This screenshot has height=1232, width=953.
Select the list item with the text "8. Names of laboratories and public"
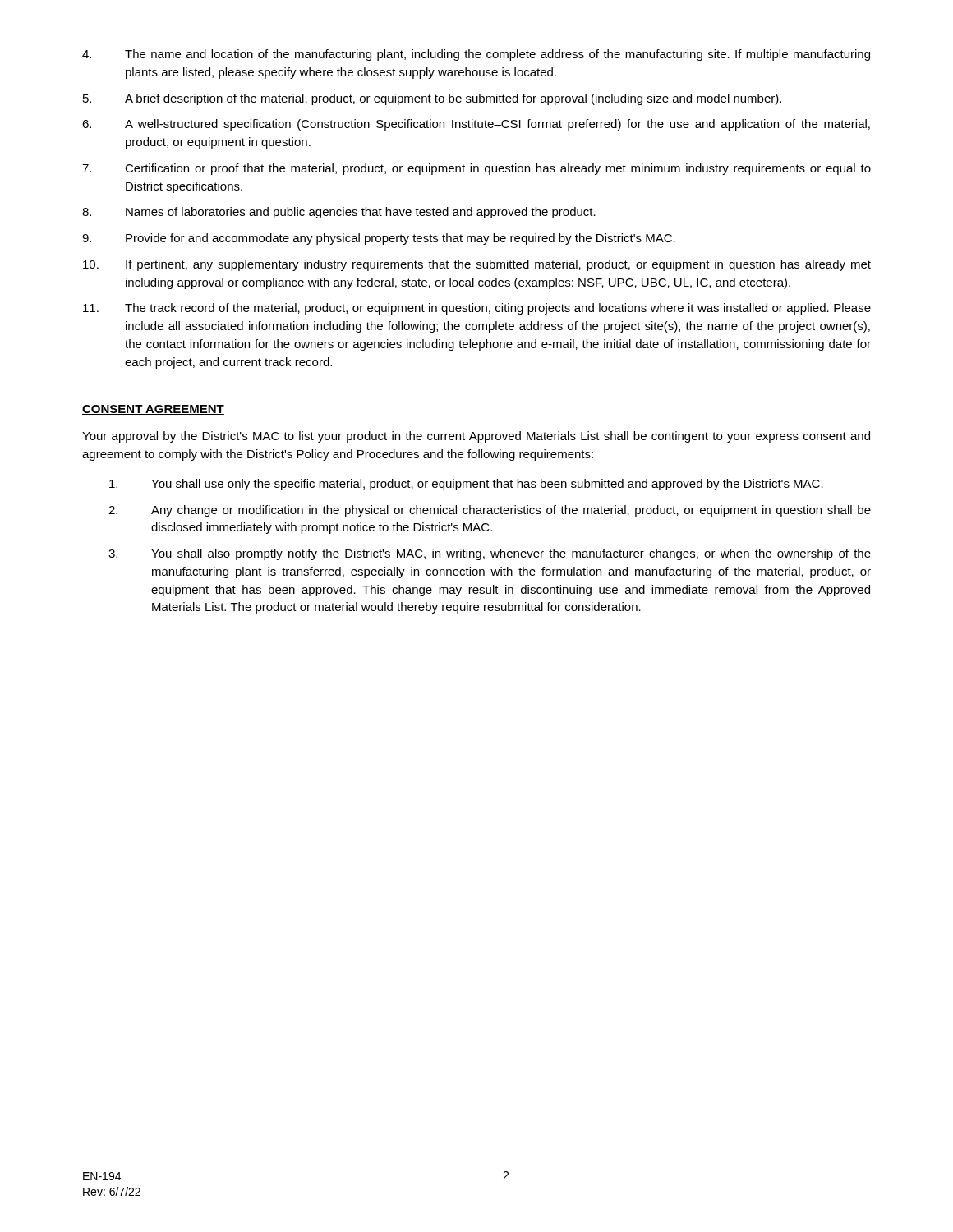(476, 212)
